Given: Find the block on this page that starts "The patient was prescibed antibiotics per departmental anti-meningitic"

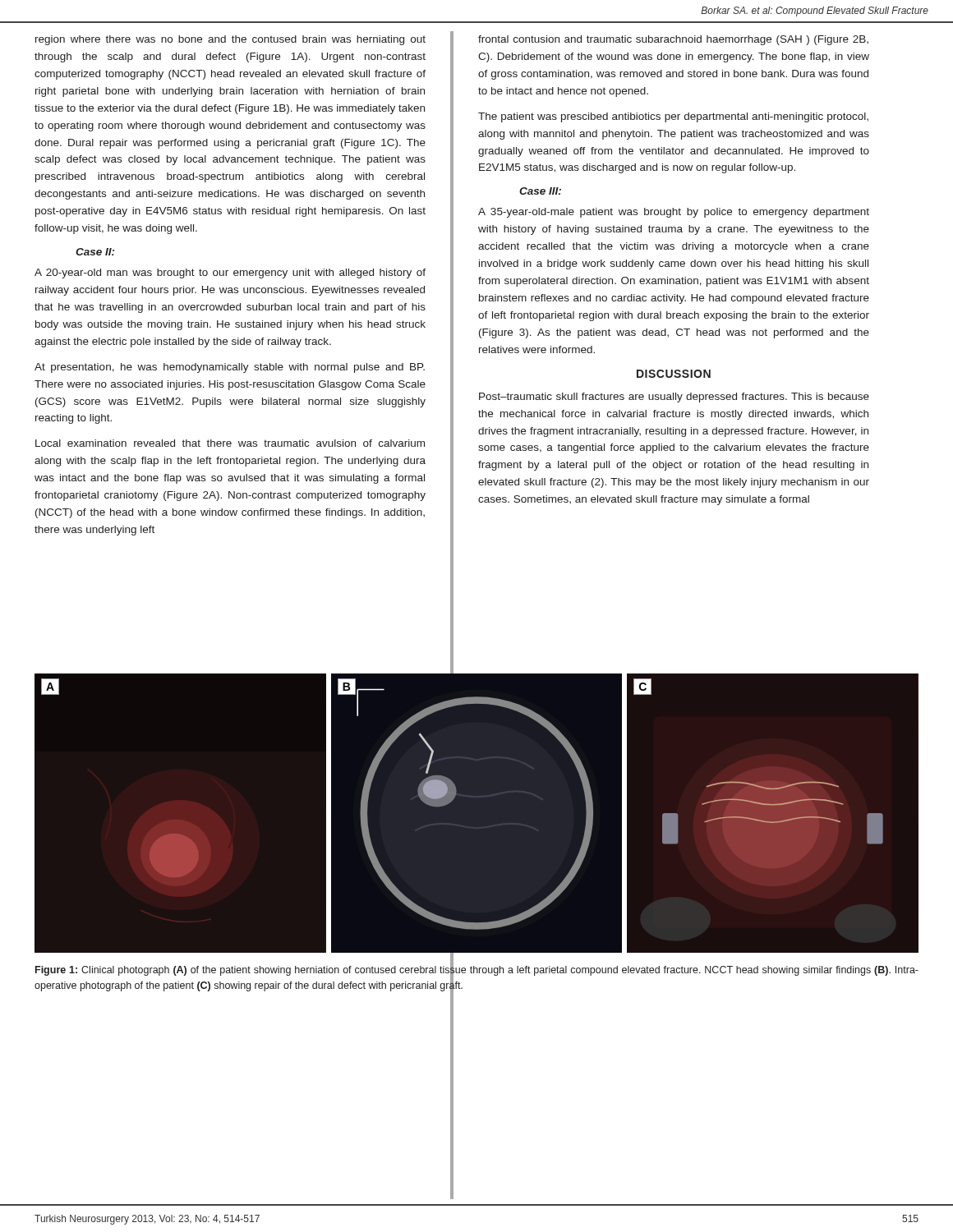Looking at the screenshot, I should (x=674, y=142).
